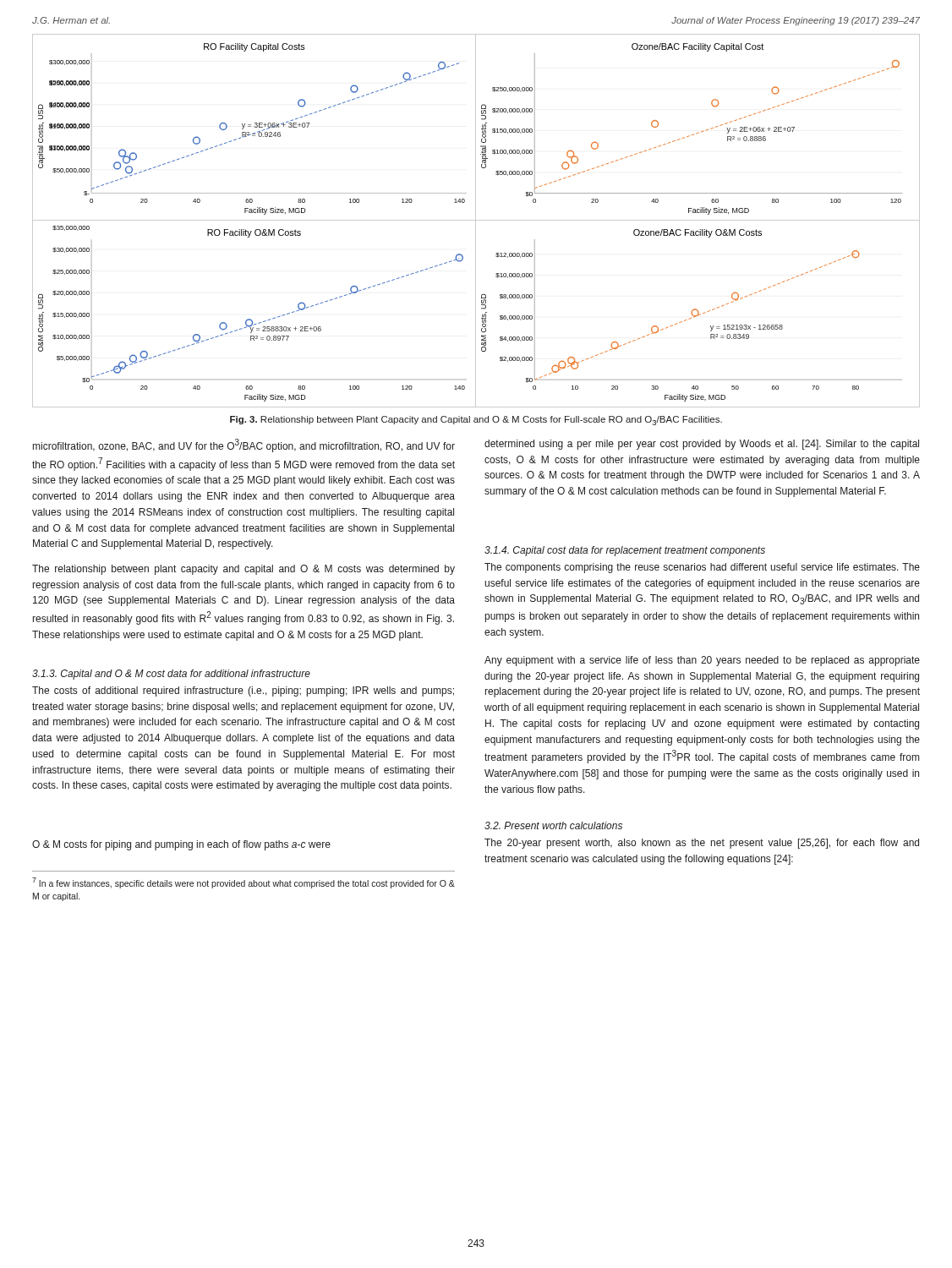Find the block on this page that starts "determined using a per"
Viewport: 952px width, 1268px height.
[702, 468]
